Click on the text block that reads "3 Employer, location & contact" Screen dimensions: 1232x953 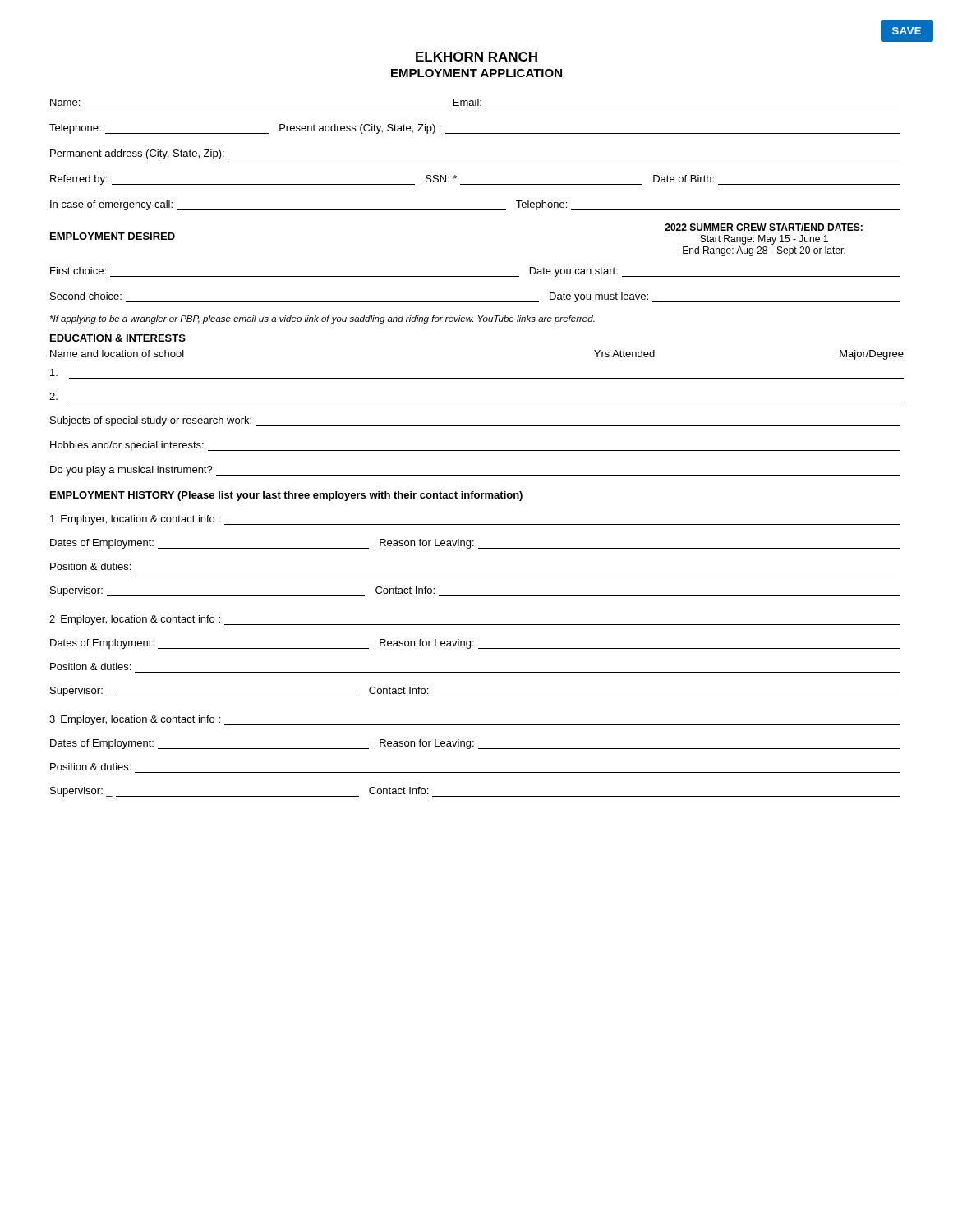(x=475, y=718)
